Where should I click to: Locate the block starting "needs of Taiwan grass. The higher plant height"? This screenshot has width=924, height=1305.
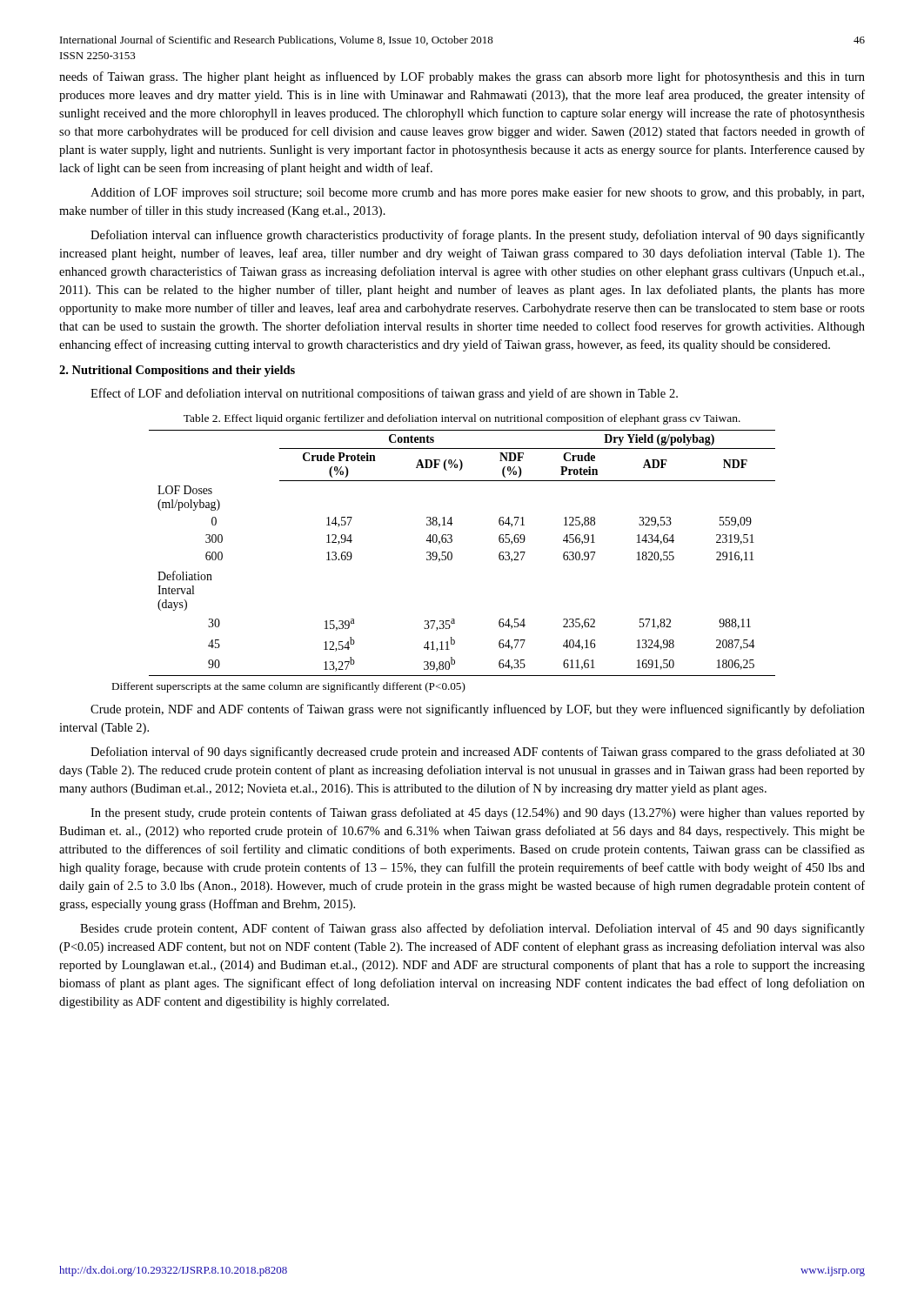[x=462, y=123]
